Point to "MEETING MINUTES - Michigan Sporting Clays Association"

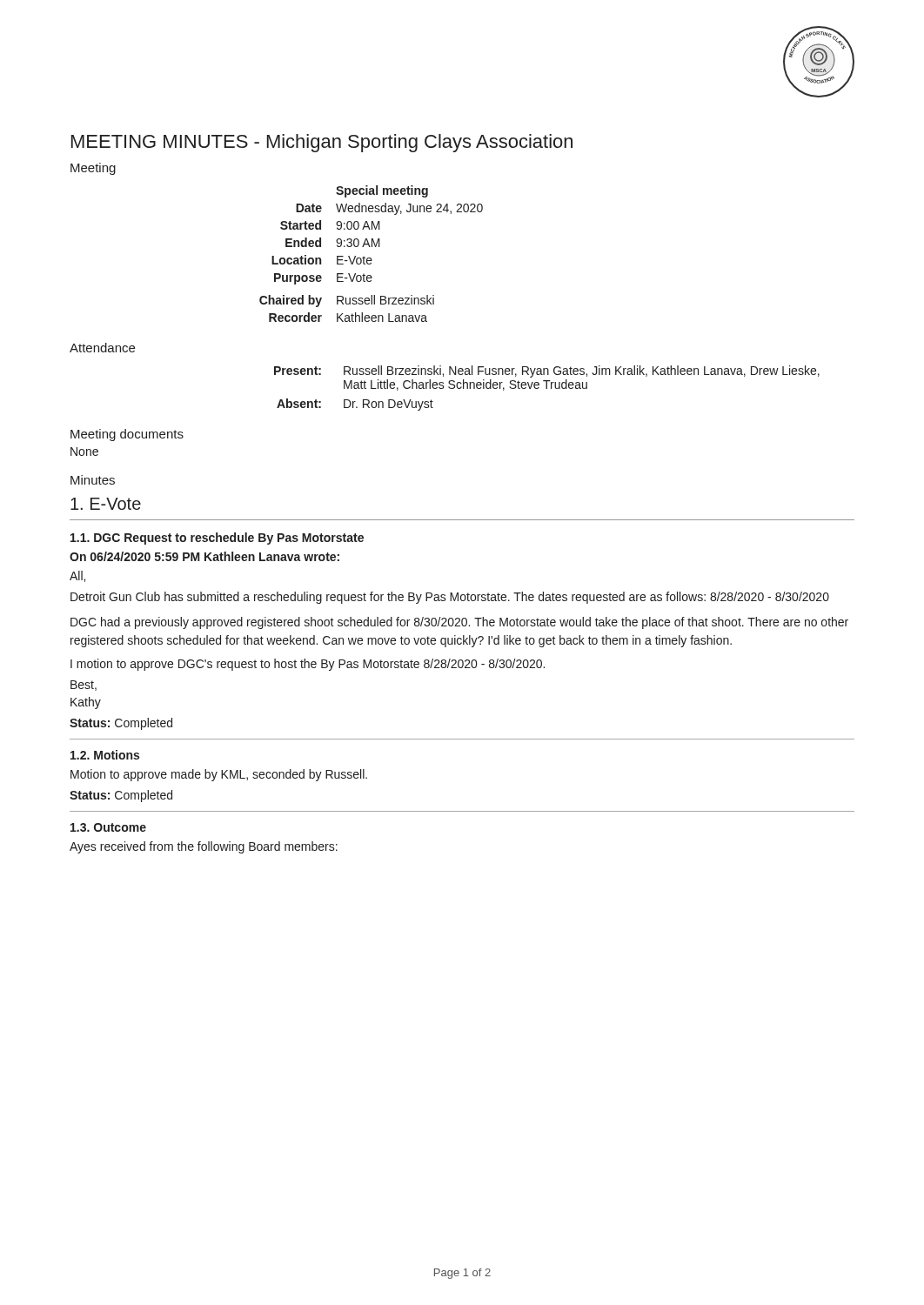tap(322, 141)
